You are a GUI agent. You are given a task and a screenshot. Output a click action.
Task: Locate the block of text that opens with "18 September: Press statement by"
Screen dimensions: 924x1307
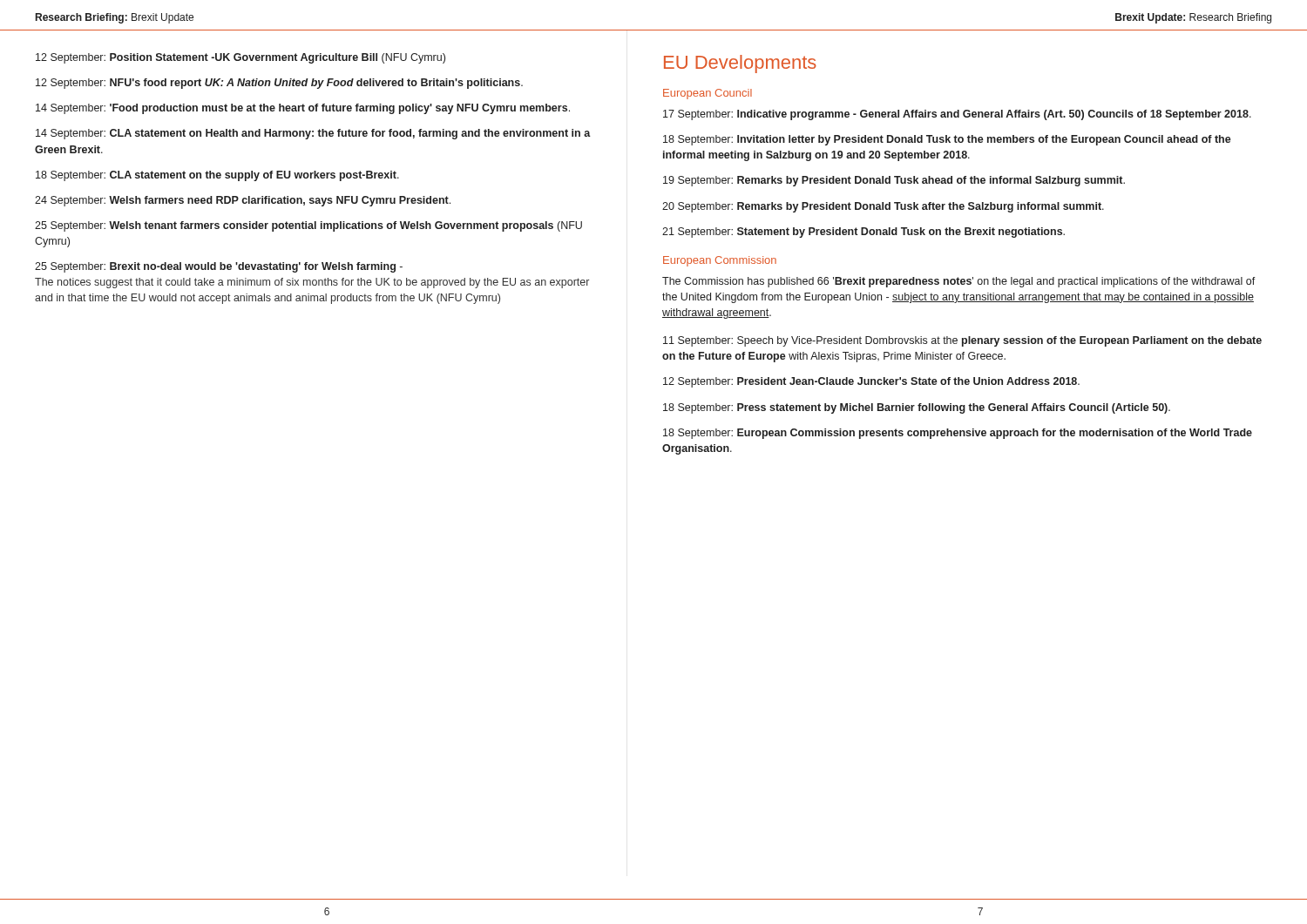pos(917,407)
